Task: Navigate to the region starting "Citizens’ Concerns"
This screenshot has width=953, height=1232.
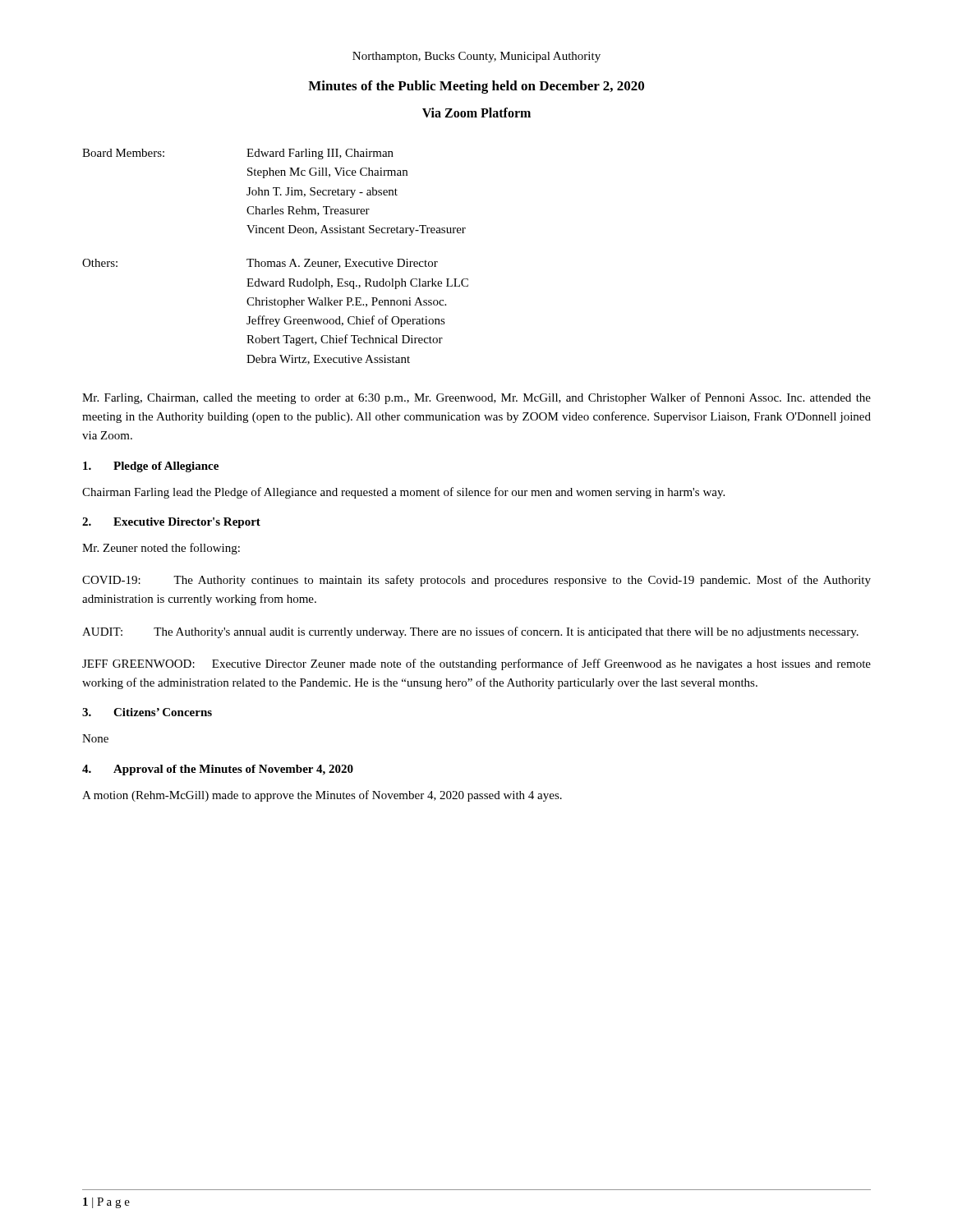Action: (163, 712)
